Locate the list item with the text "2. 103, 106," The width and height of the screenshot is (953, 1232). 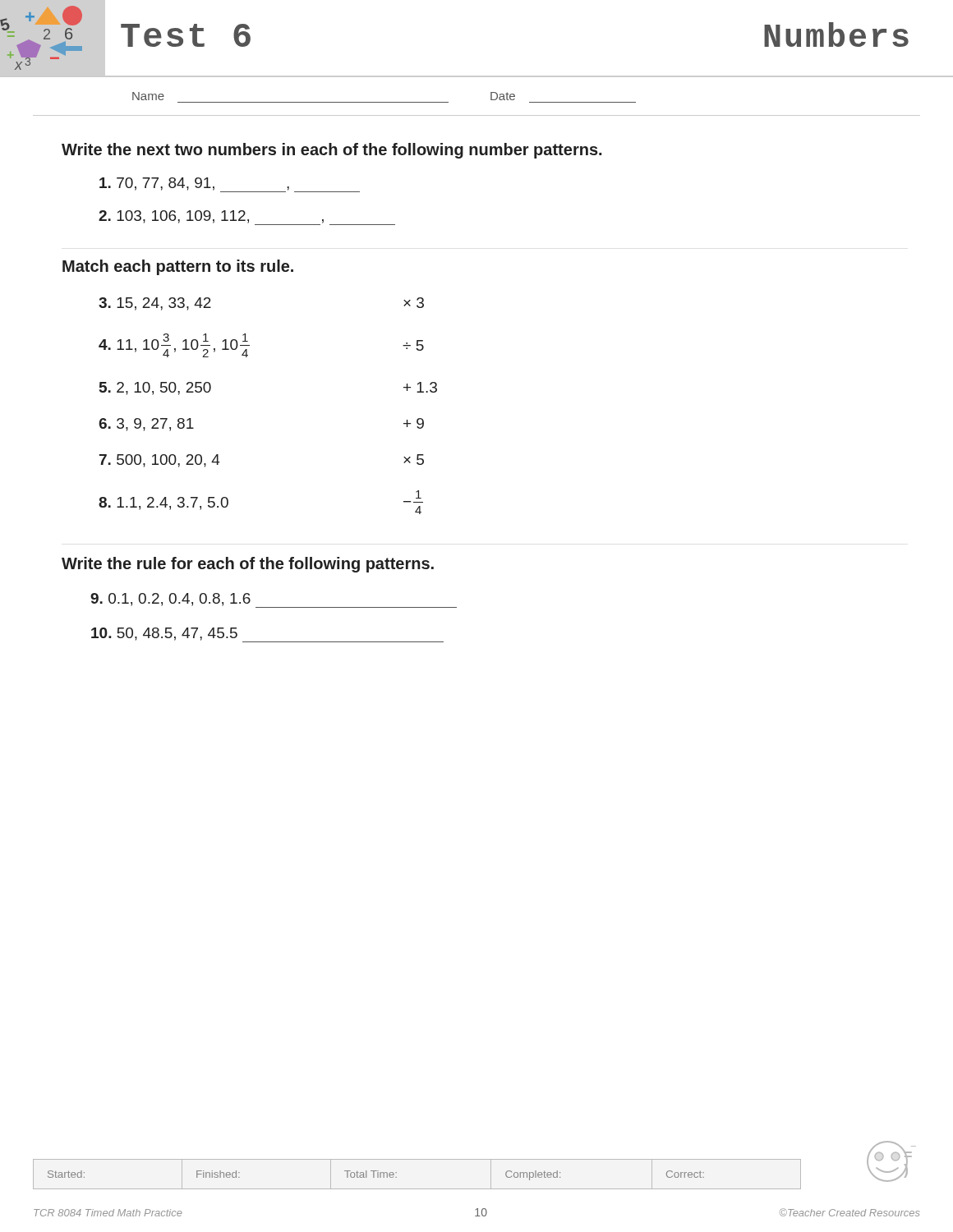247,216
